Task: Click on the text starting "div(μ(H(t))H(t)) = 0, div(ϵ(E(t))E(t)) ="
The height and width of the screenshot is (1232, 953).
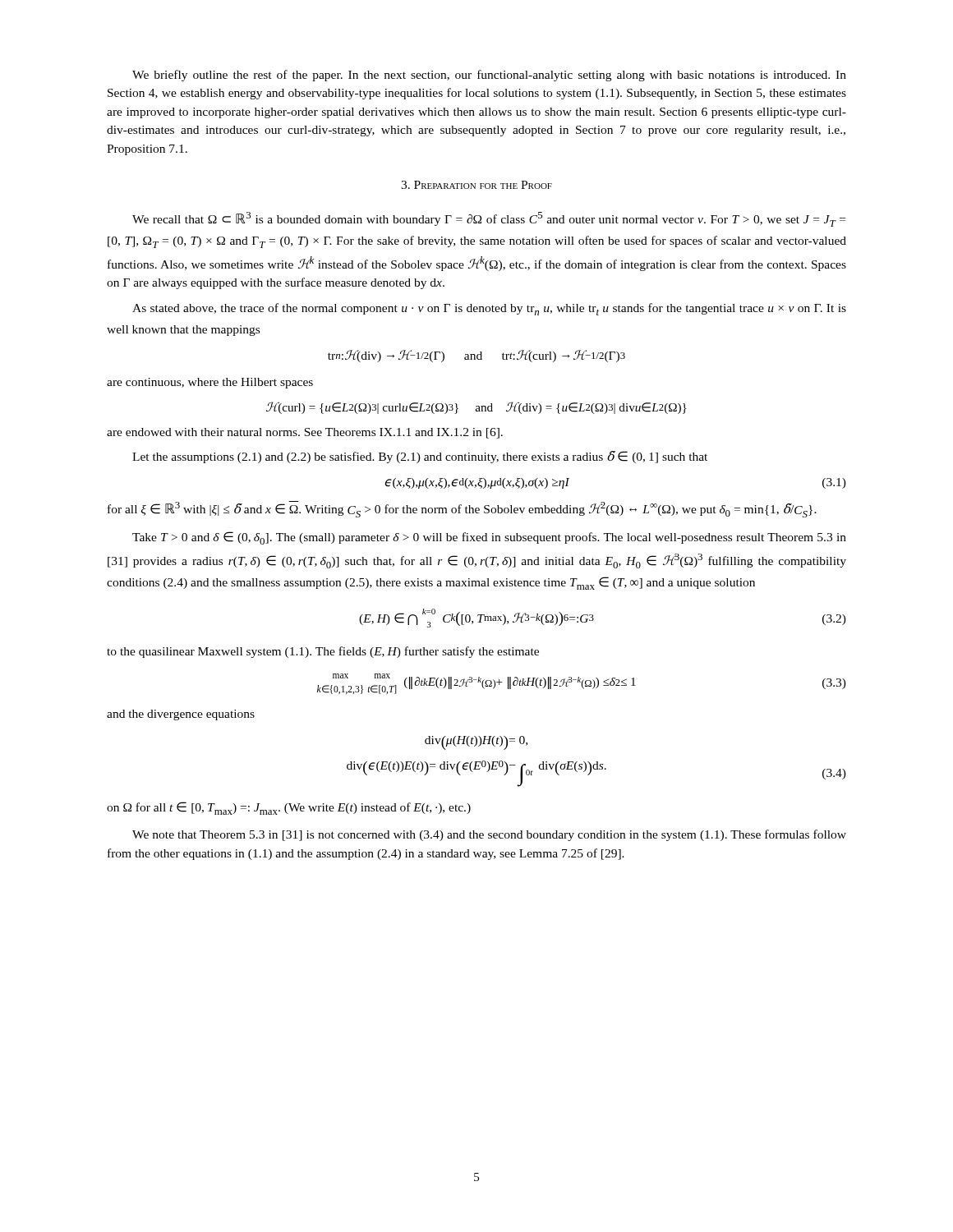Action: click(x=476, y=760)
